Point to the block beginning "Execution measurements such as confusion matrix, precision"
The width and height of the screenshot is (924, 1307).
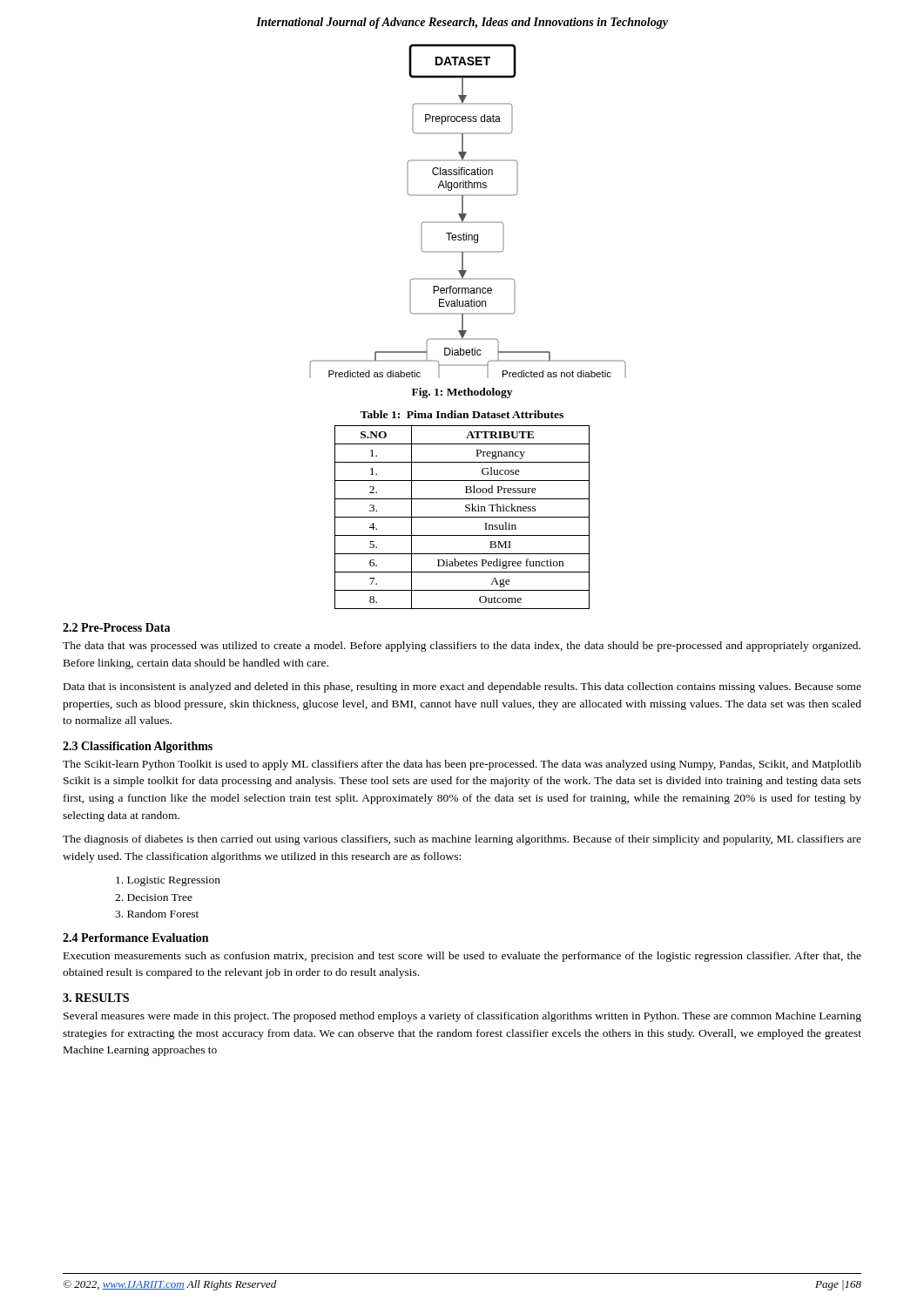(x=462, y=964)
